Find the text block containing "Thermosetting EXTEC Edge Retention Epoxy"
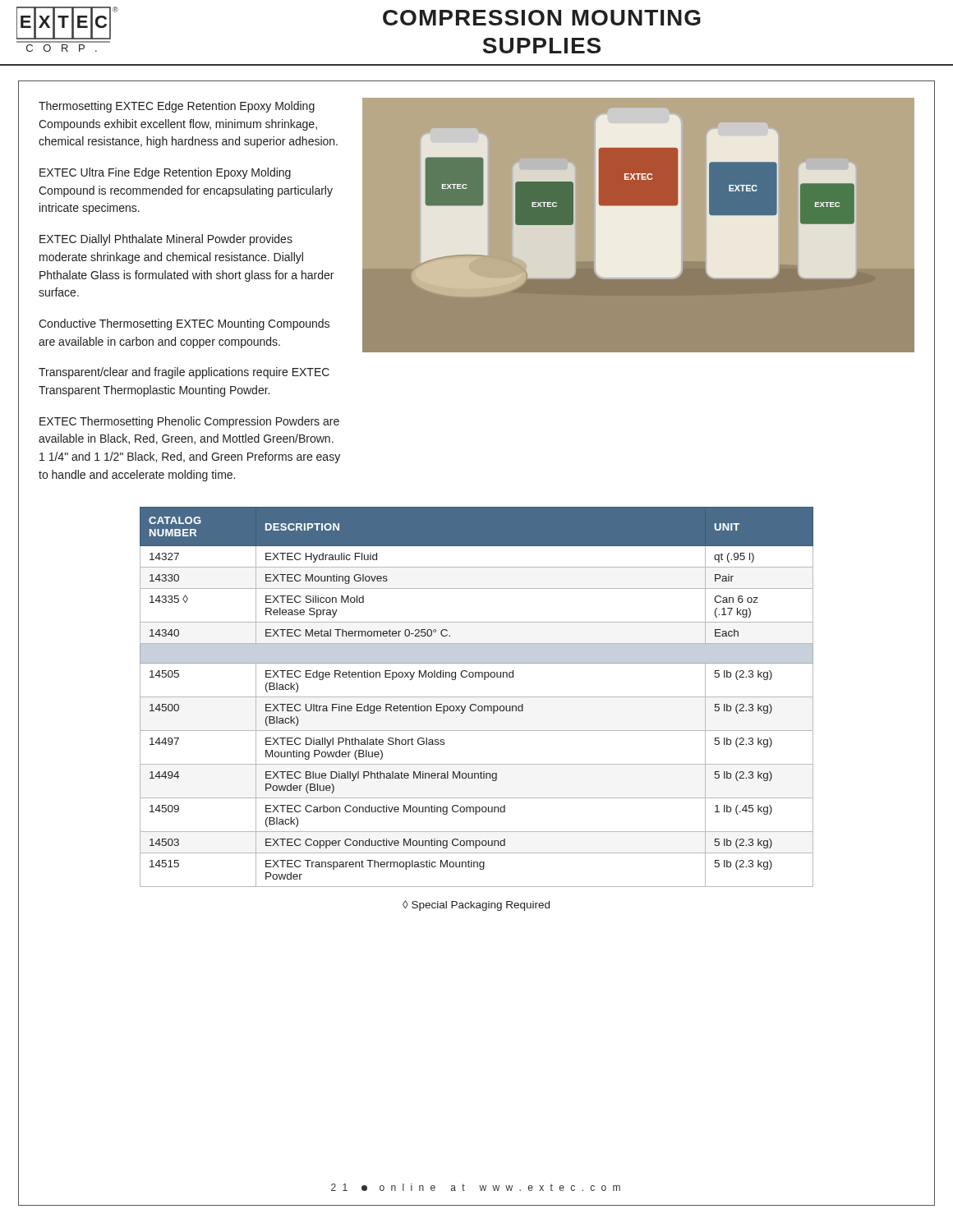Image resolution: width=953 pixels, height=1232 pixels. tap(189, 124)
